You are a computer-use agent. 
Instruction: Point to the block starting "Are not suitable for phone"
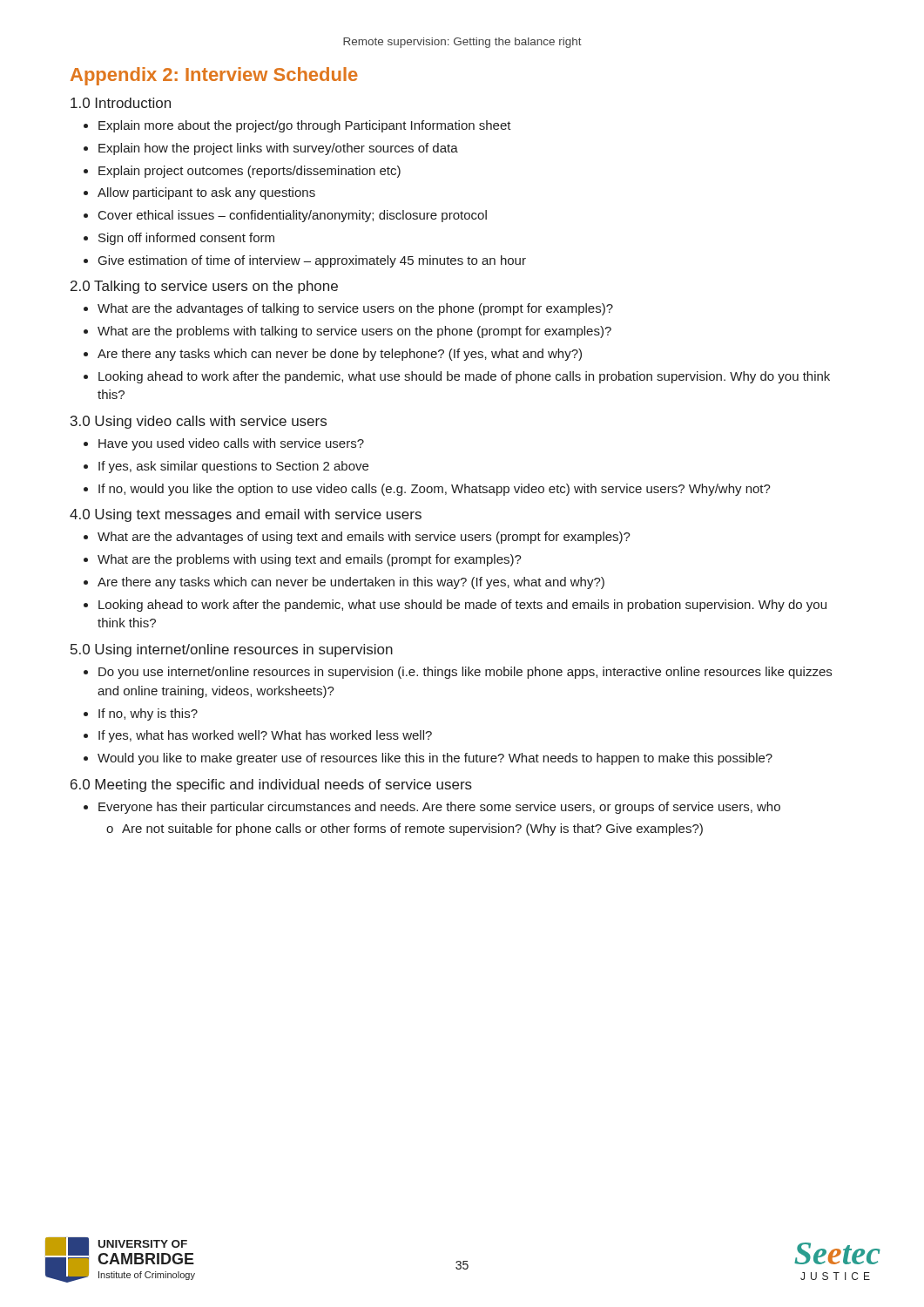pyautogui.click(x=488, y=828)
